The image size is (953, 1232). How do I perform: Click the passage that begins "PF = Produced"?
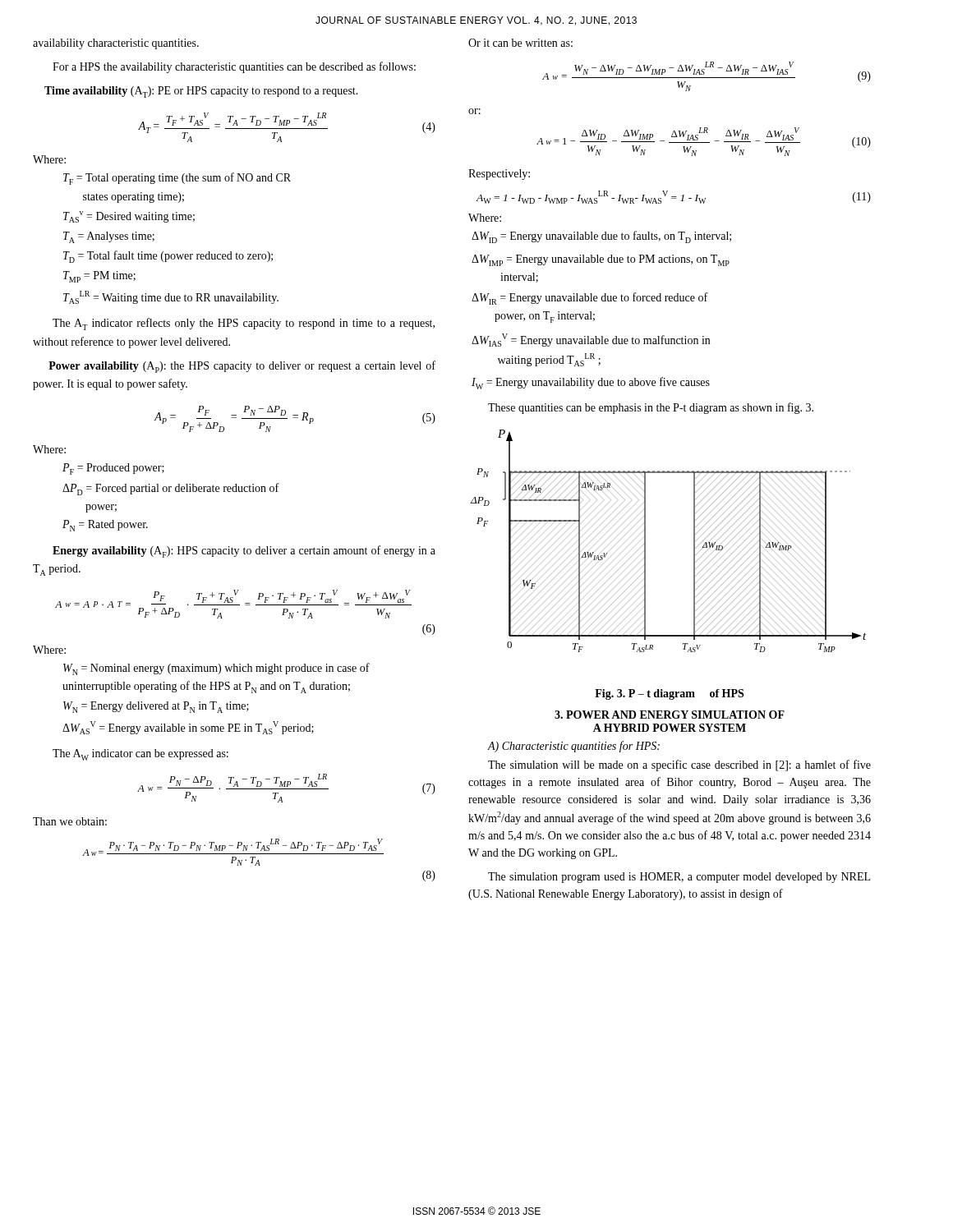pos(114,469)
